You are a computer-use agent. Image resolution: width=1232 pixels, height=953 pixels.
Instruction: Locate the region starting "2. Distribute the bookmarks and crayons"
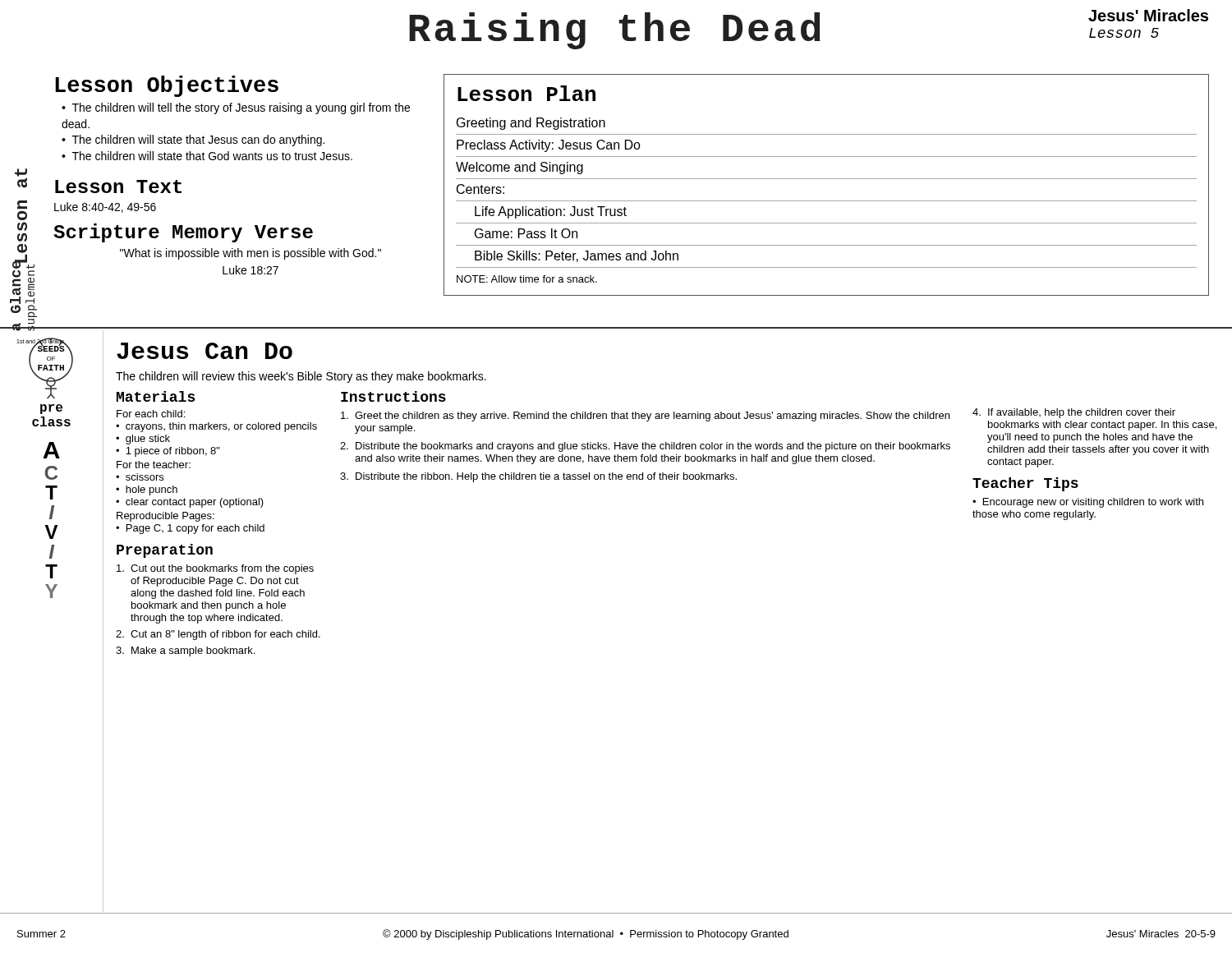click(649, 452)
